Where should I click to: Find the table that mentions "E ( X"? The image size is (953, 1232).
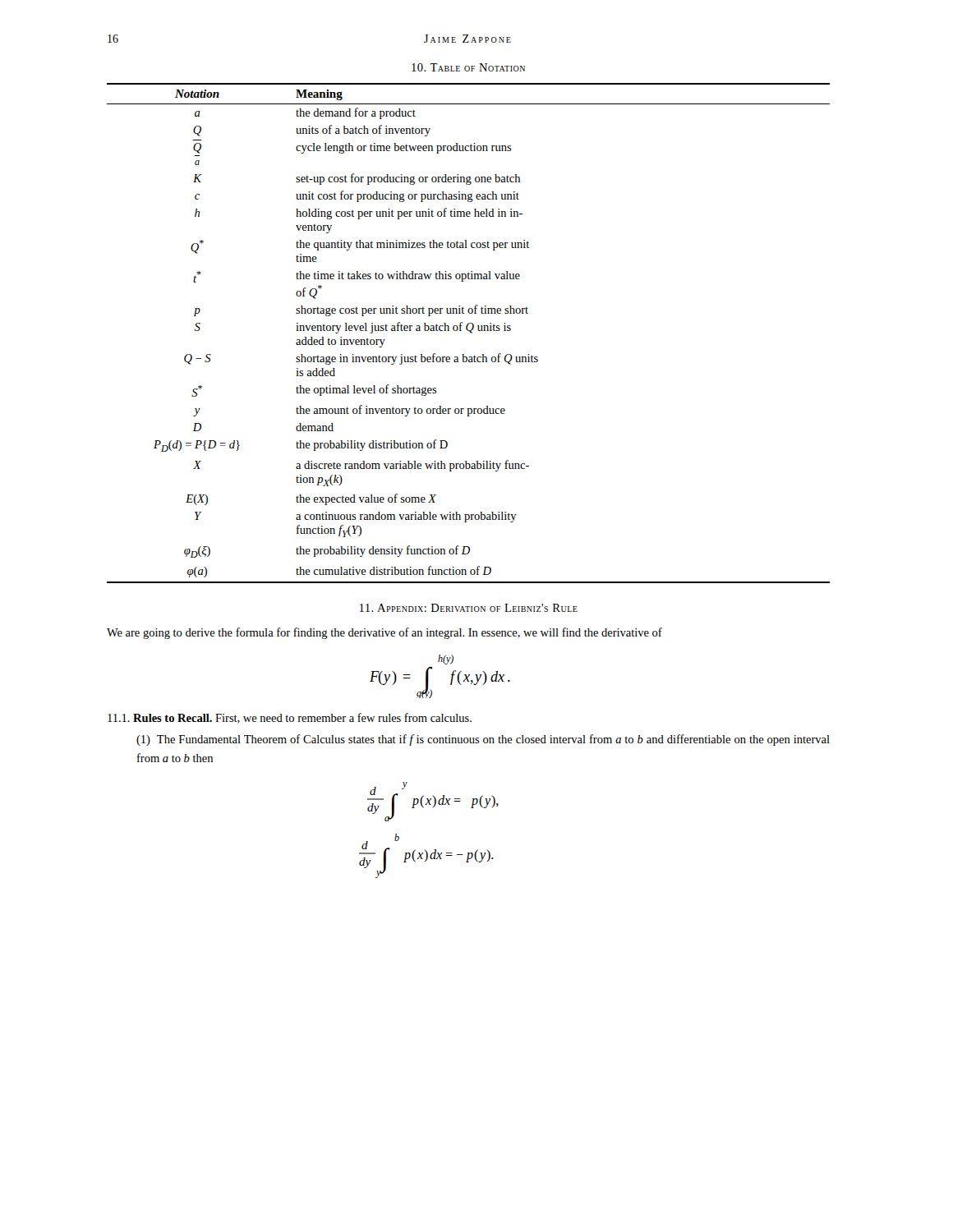(468, 333)
